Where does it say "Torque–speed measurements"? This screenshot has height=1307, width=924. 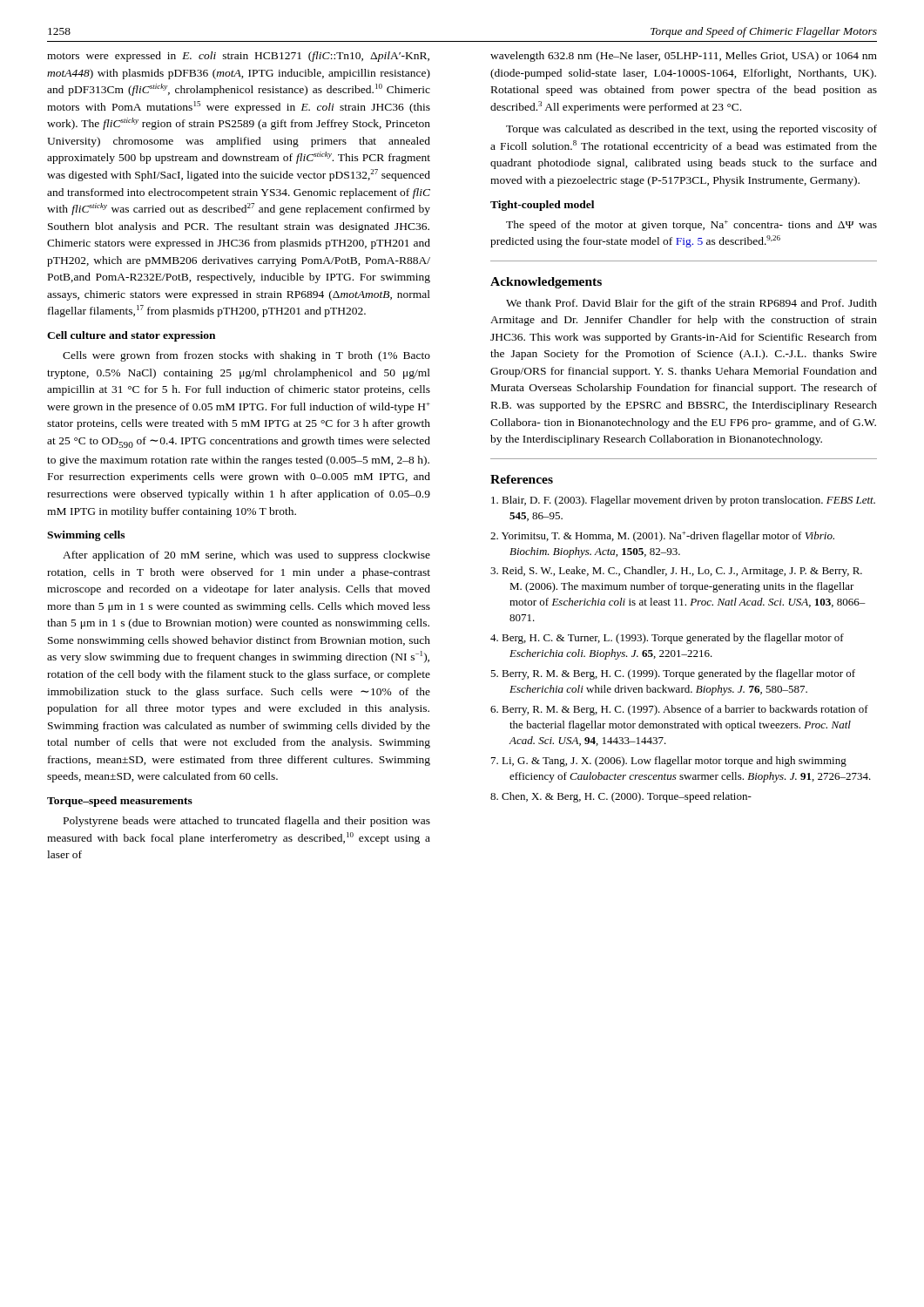click(120, 800)
